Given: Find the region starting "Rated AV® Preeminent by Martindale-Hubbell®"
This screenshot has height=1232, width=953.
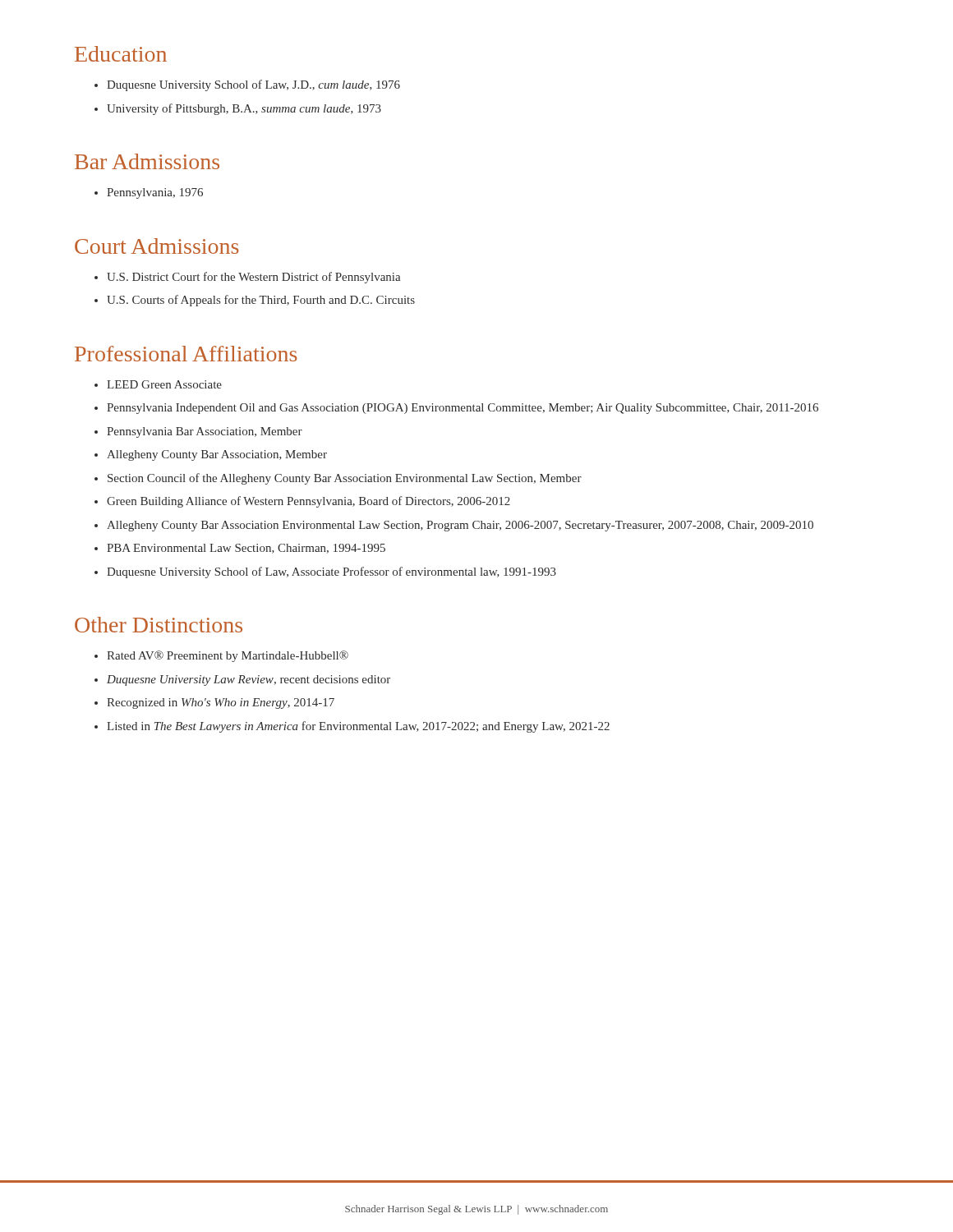Looking at the screenshot, I should tap(228, 655).
